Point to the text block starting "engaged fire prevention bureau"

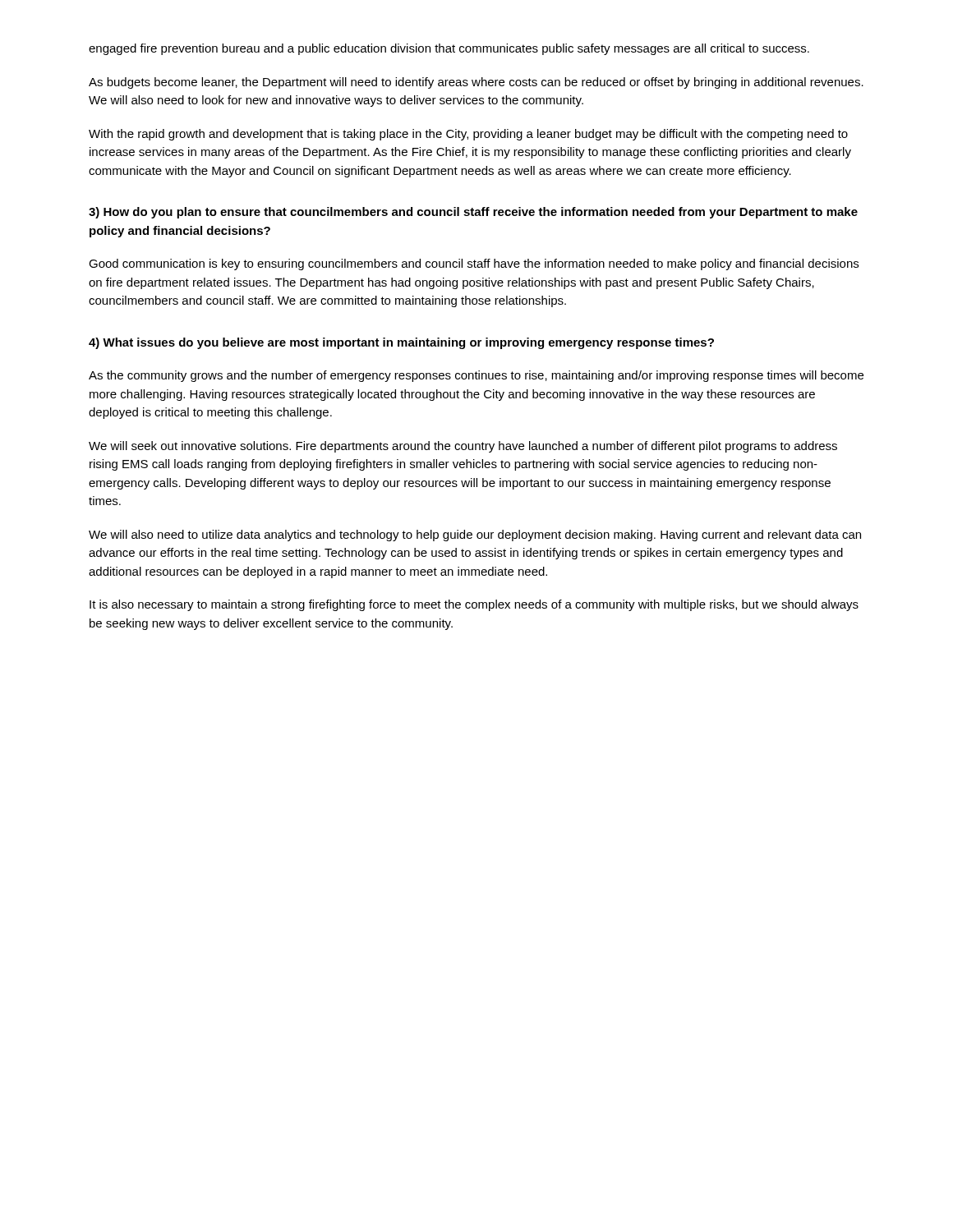point(449,48)
